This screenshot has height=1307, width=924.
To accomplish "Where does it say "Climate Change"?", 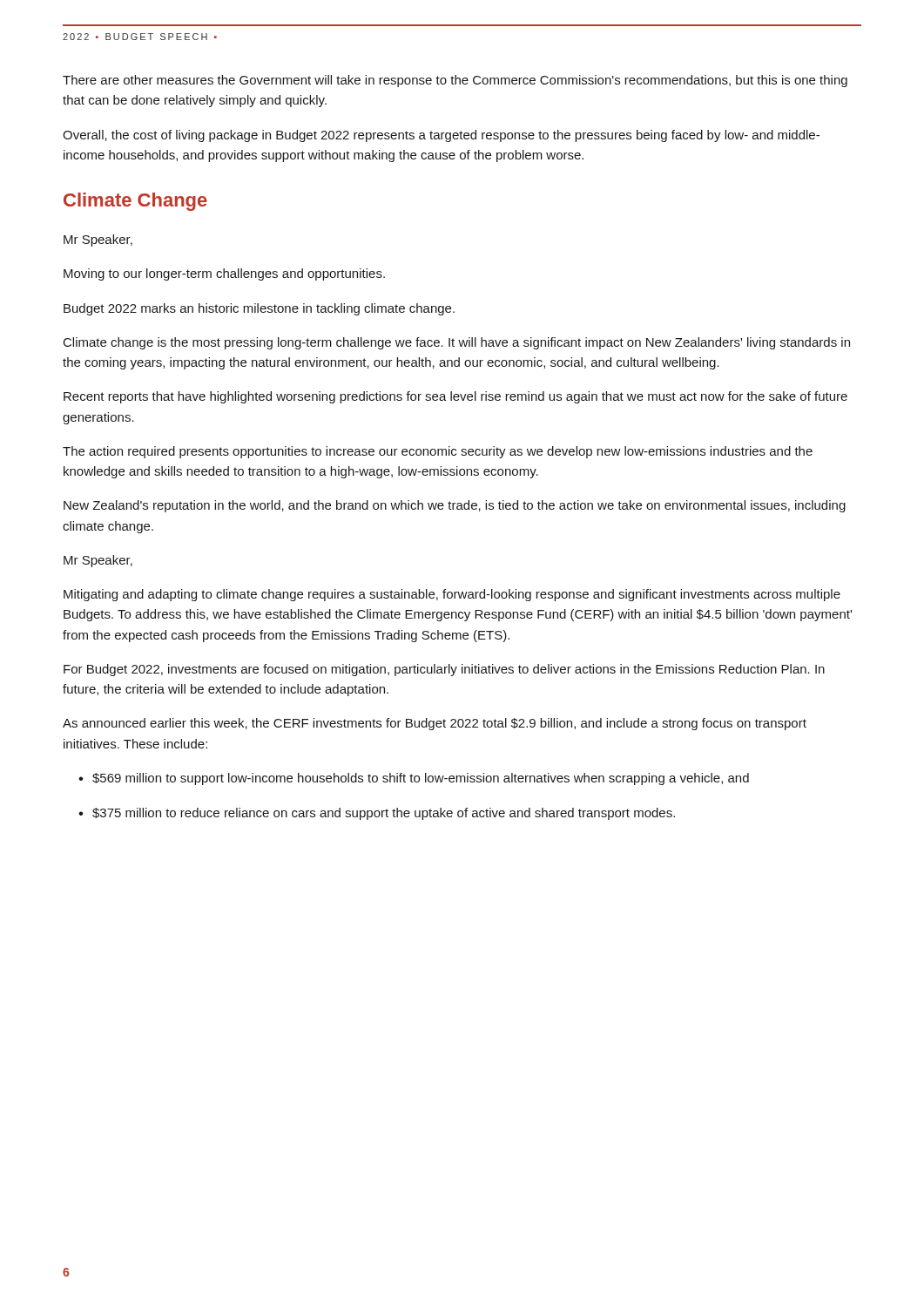I will [x=135, y=200].
